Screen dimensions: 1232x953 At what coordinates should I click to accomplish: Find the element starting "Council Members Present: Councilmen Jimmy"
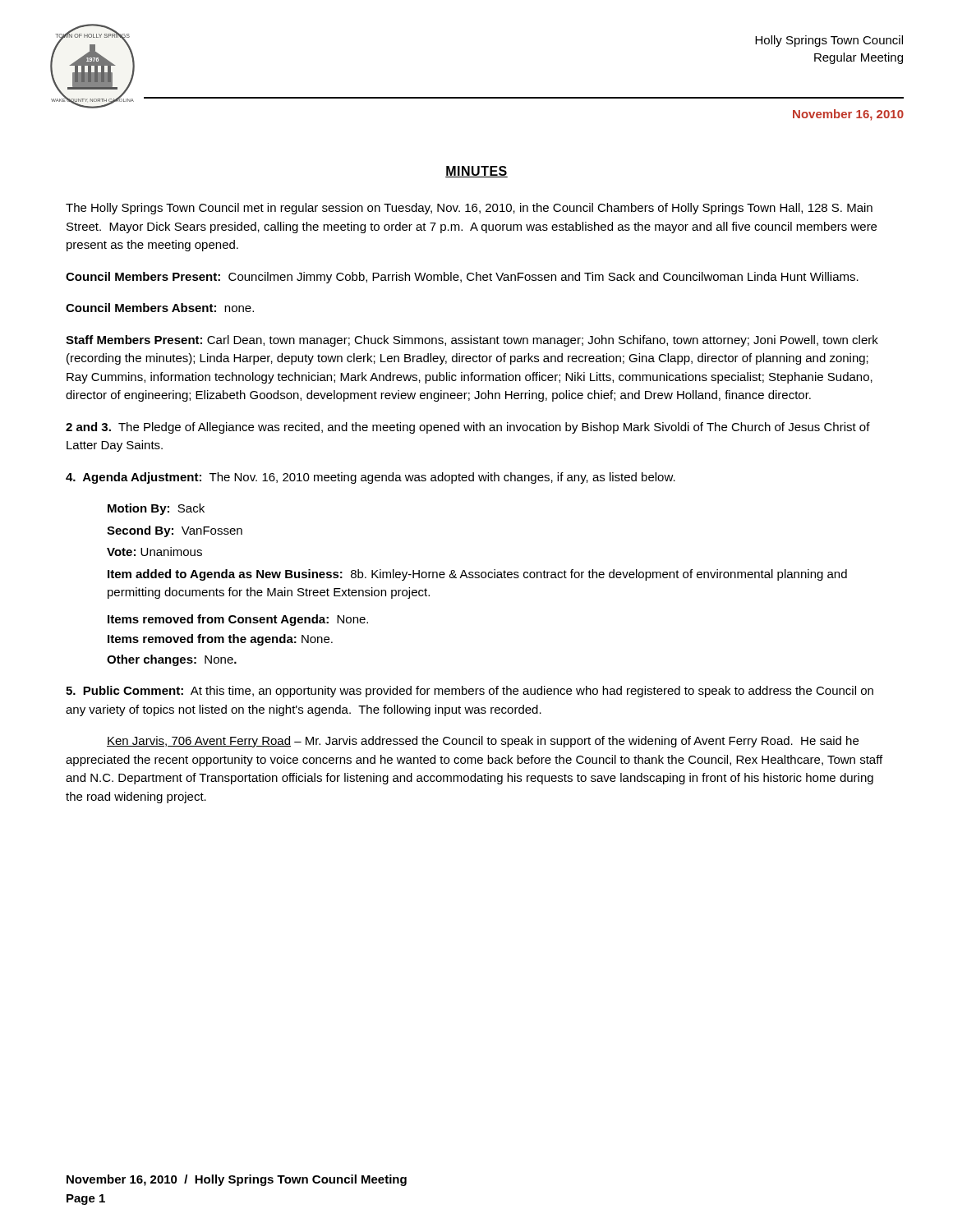coord(462,276)
